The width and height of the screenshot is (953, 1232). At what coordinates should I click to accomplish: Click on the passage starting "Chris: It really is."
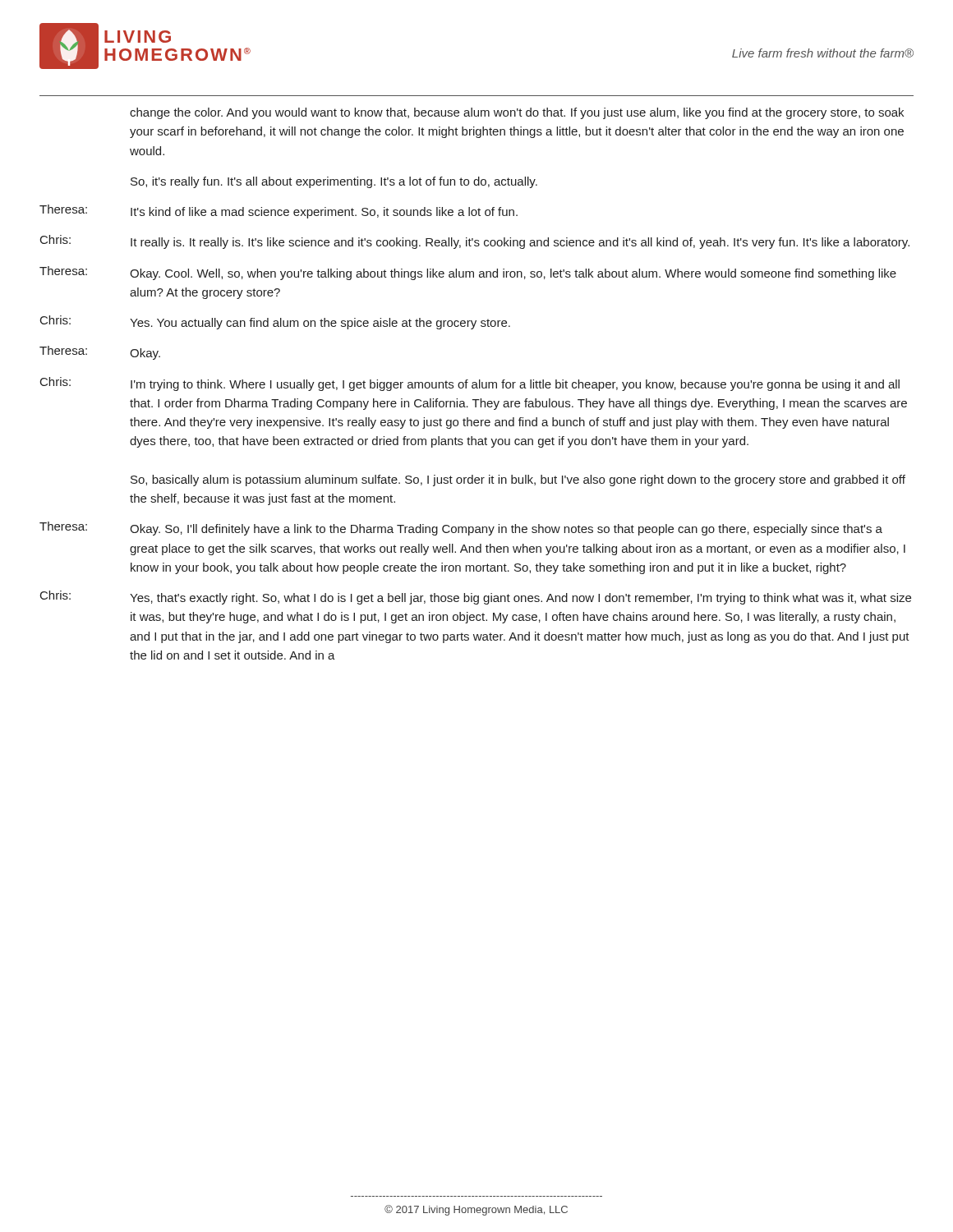click(x=476, y=242)
